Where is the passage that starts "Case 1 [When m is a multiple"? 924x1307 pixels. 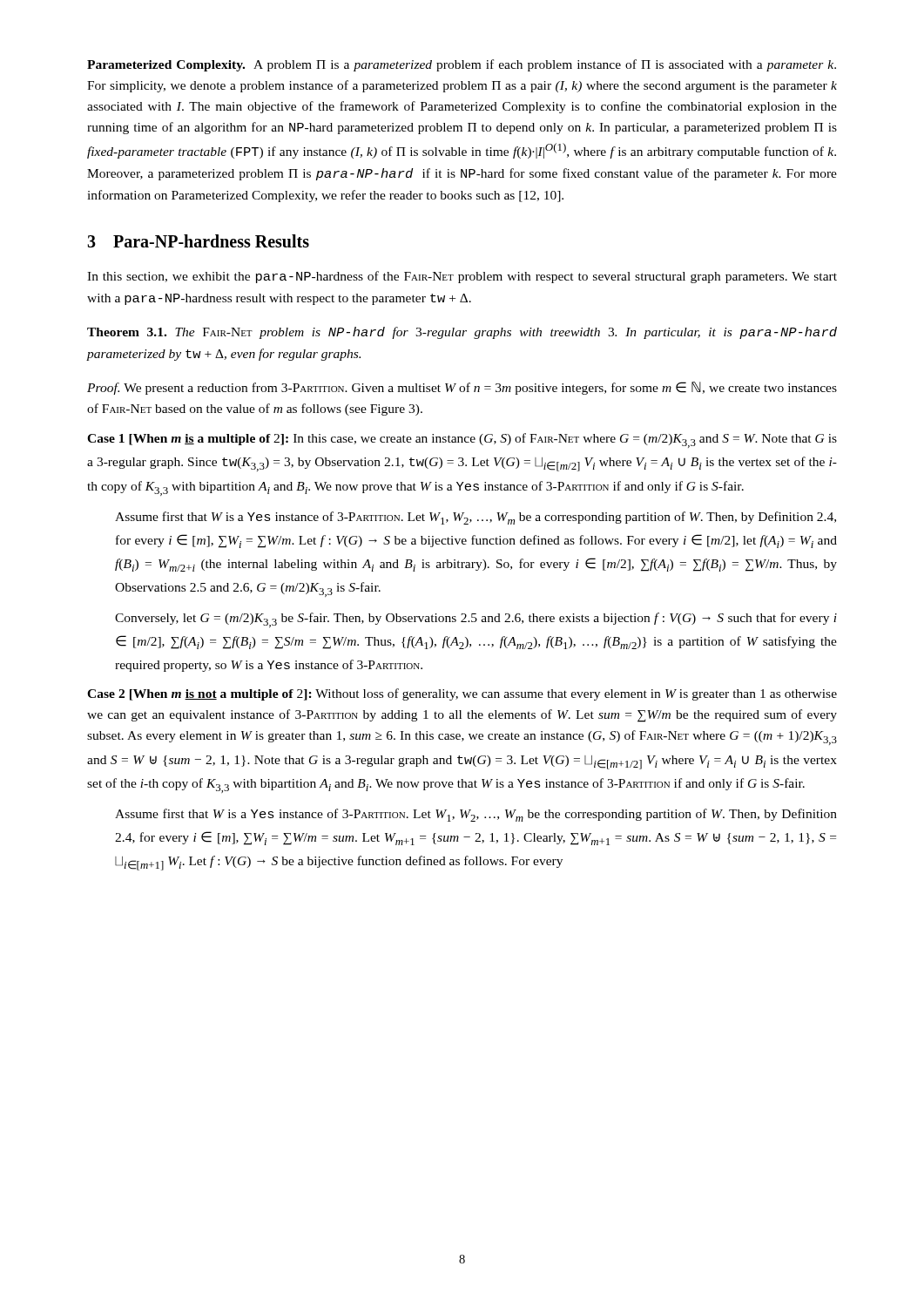coord(462,464)
